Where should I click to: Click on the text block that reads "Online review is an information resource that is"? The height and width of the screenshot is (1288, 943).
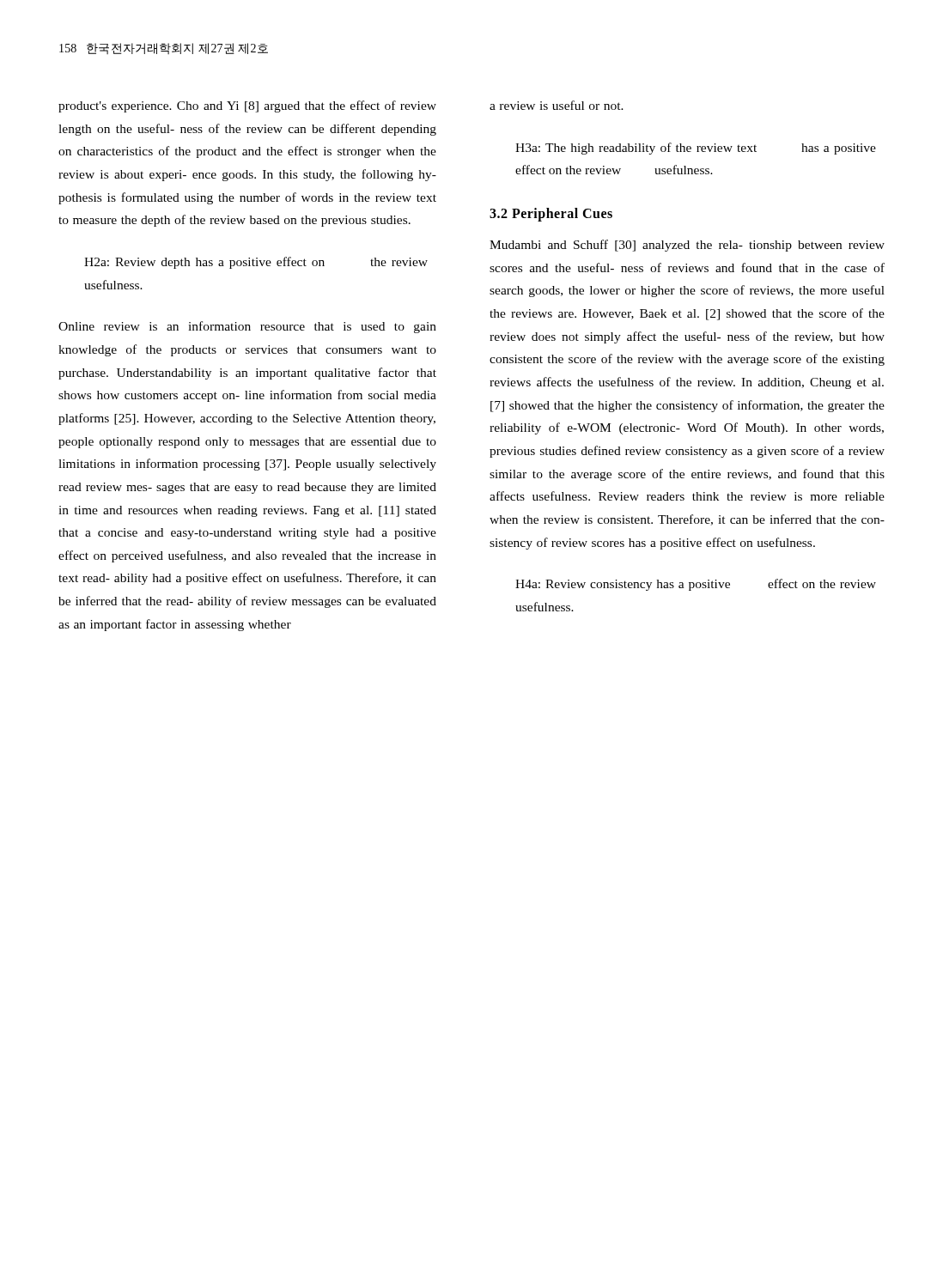(247, 475)
